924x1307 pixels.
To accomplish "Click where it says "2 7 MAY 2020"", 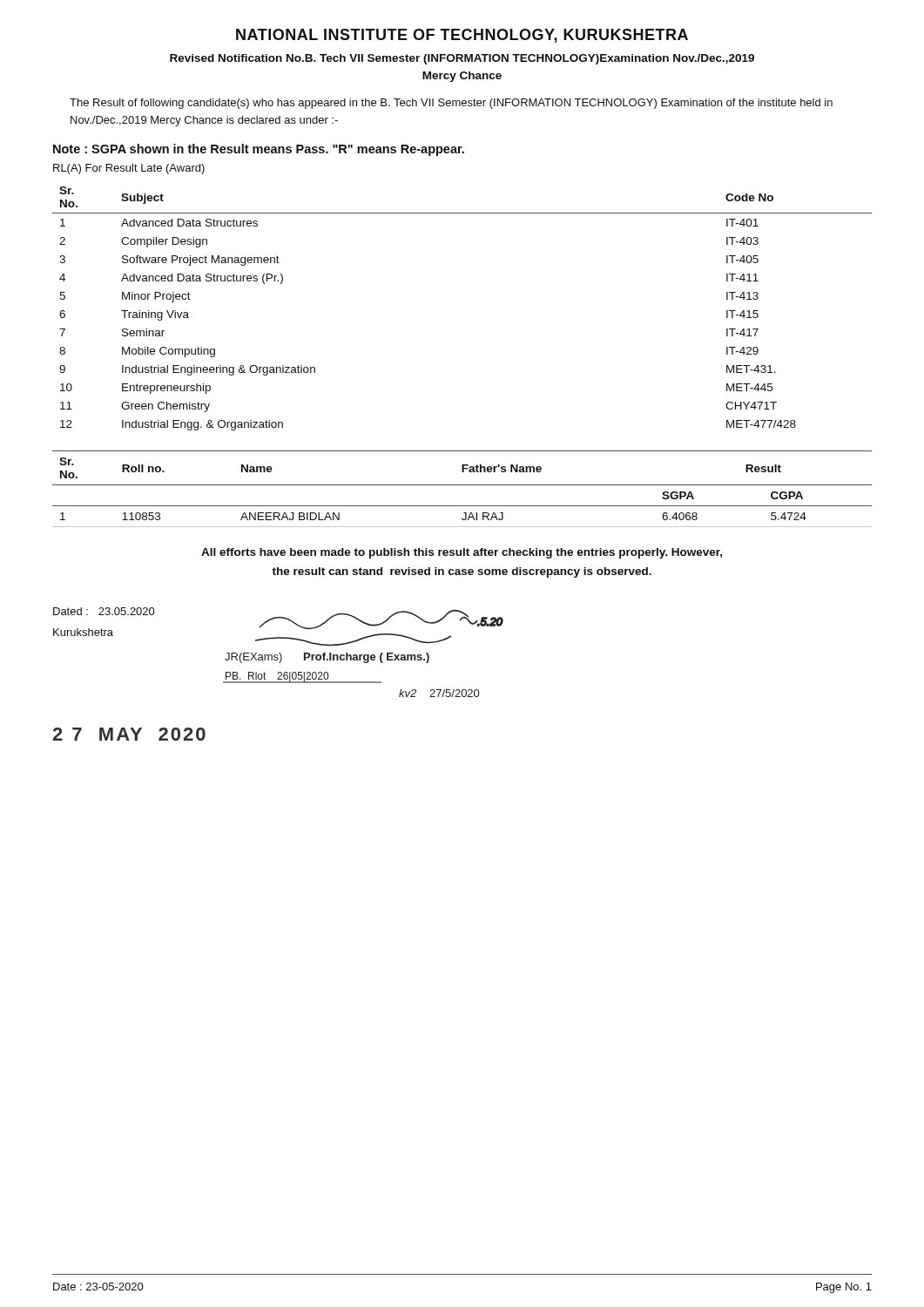I will click(130, 734).
